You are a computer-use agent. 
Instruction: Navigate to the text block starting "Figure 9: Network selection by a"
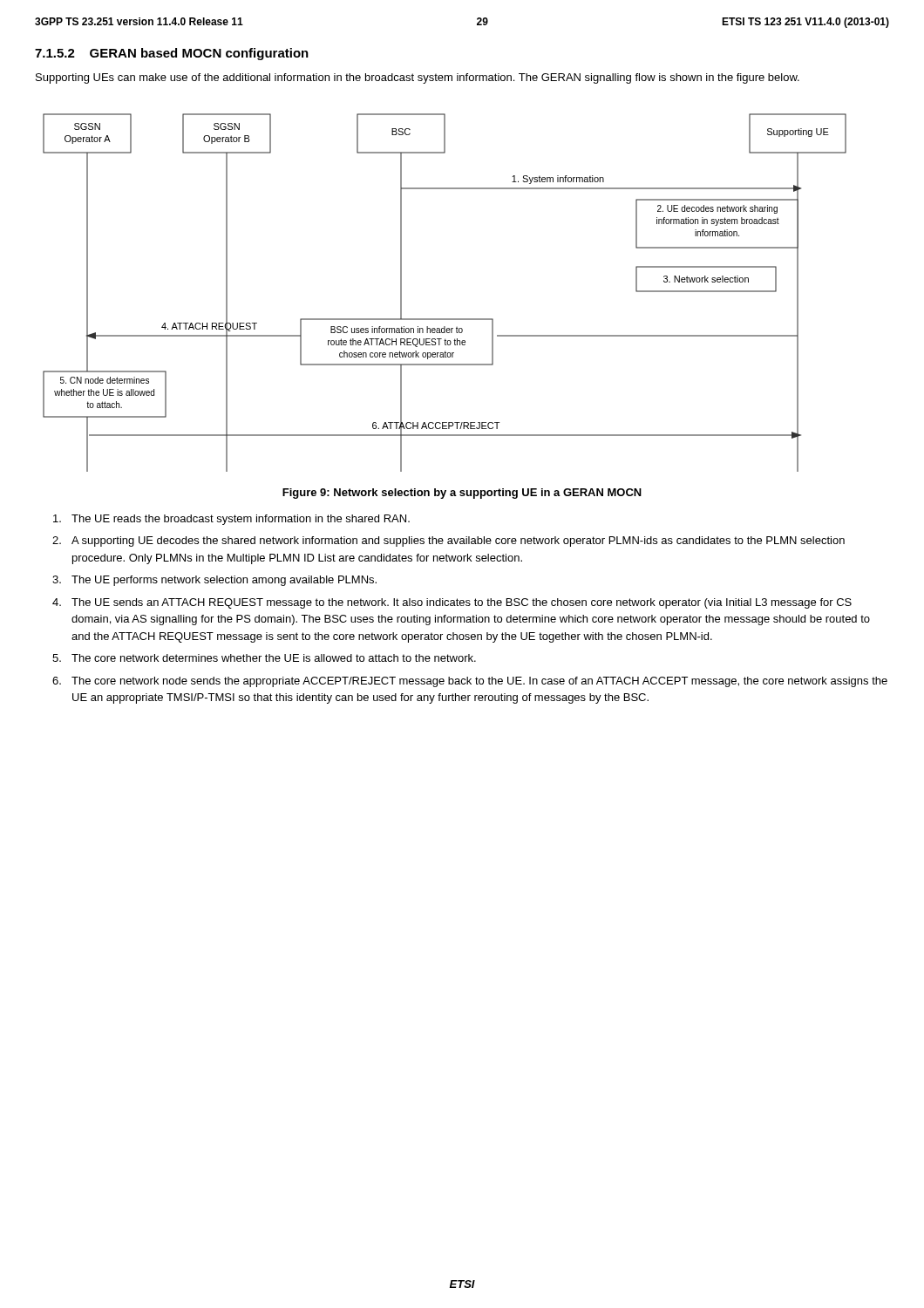[x=462, y=492]
